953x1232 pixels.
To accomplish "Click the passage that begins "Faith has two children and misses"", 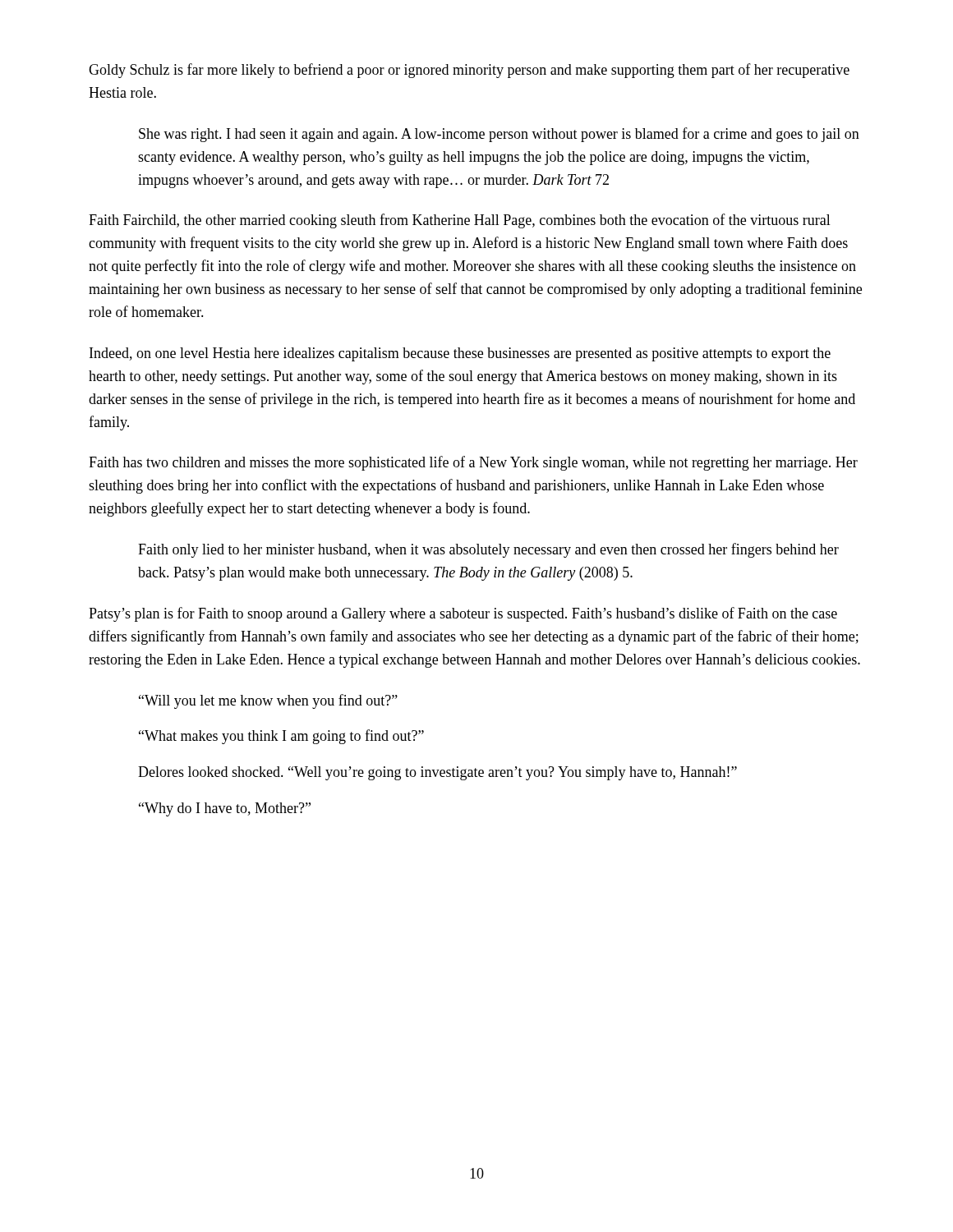I will click(x=473, y=486).
